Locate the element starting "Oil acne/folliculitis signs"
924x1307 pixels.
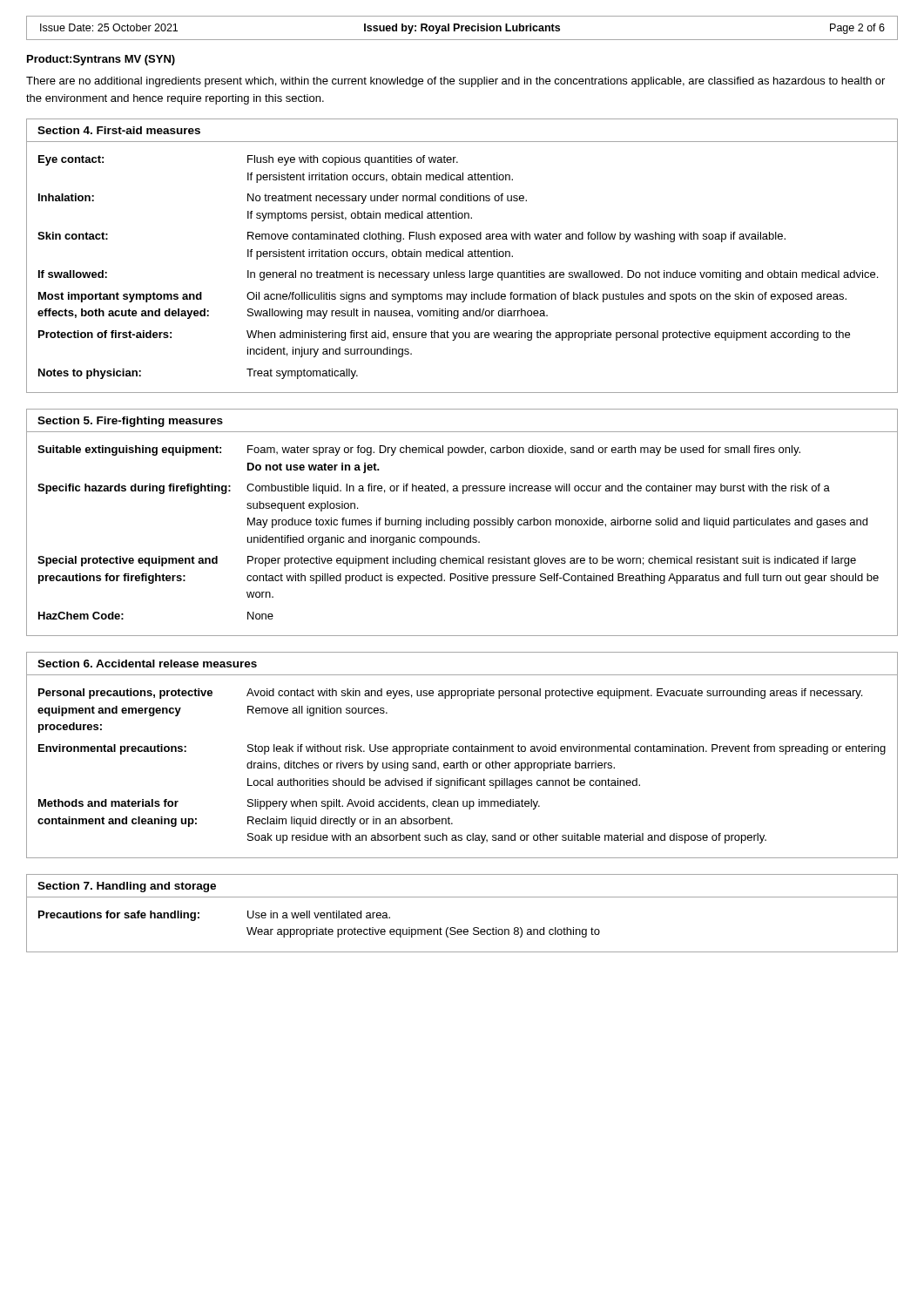[x=547, y=304]
